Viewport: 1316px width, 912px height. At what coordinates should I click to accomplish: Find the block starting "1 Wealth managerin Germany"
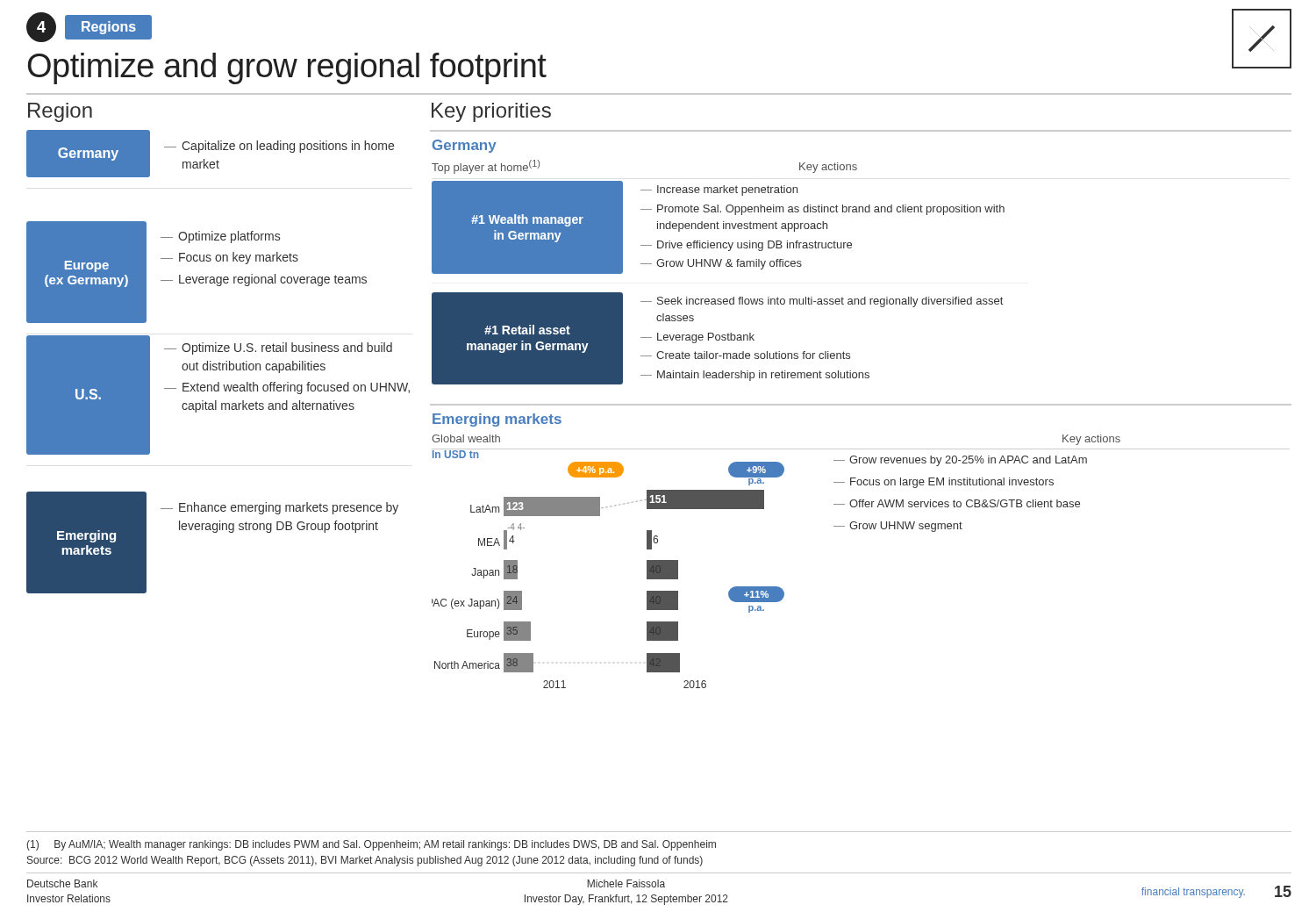(x=527, y=227)
